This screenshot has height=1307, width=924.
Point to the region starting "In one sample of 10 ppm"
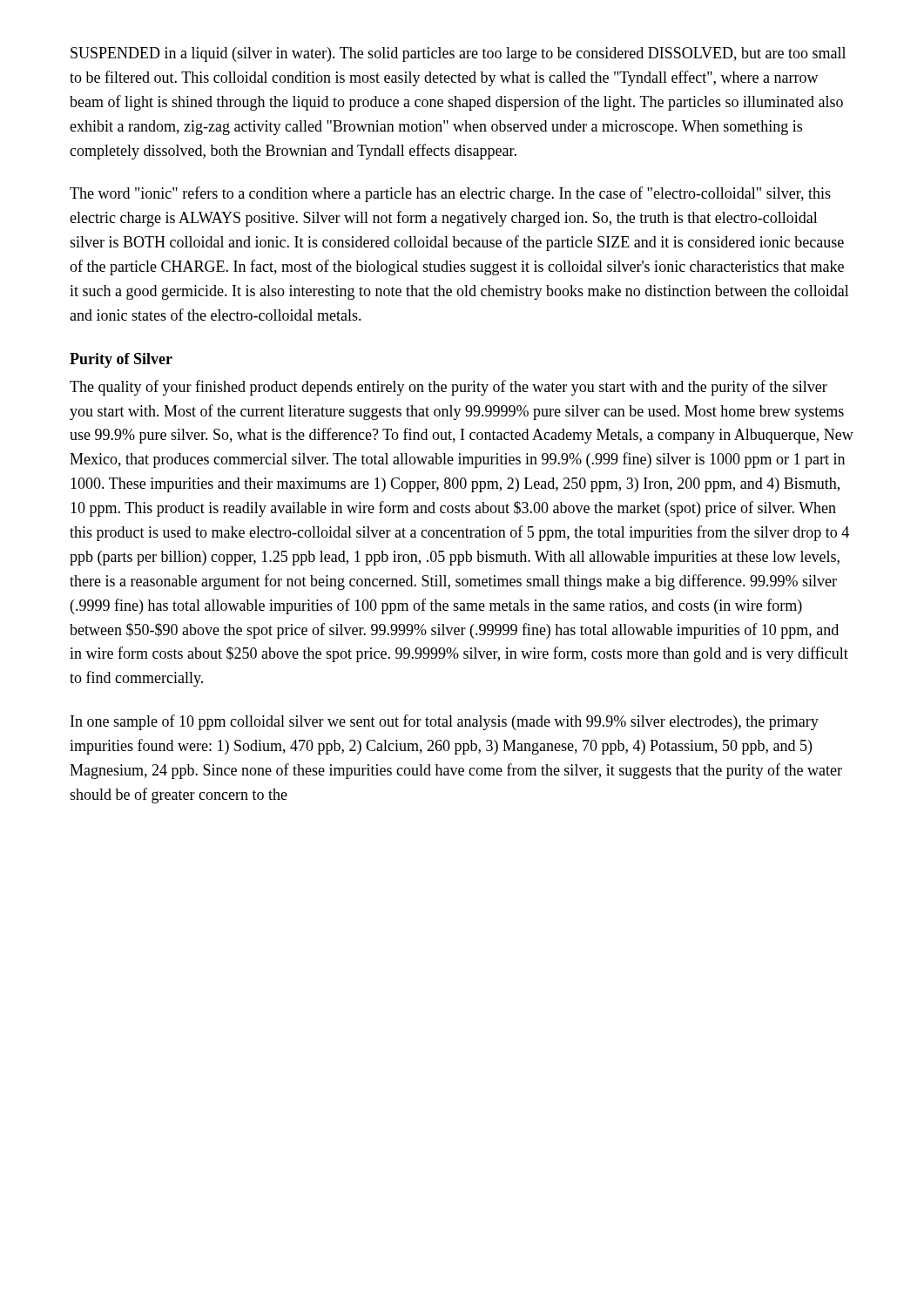pyautogui.click(x=456, y=758)
